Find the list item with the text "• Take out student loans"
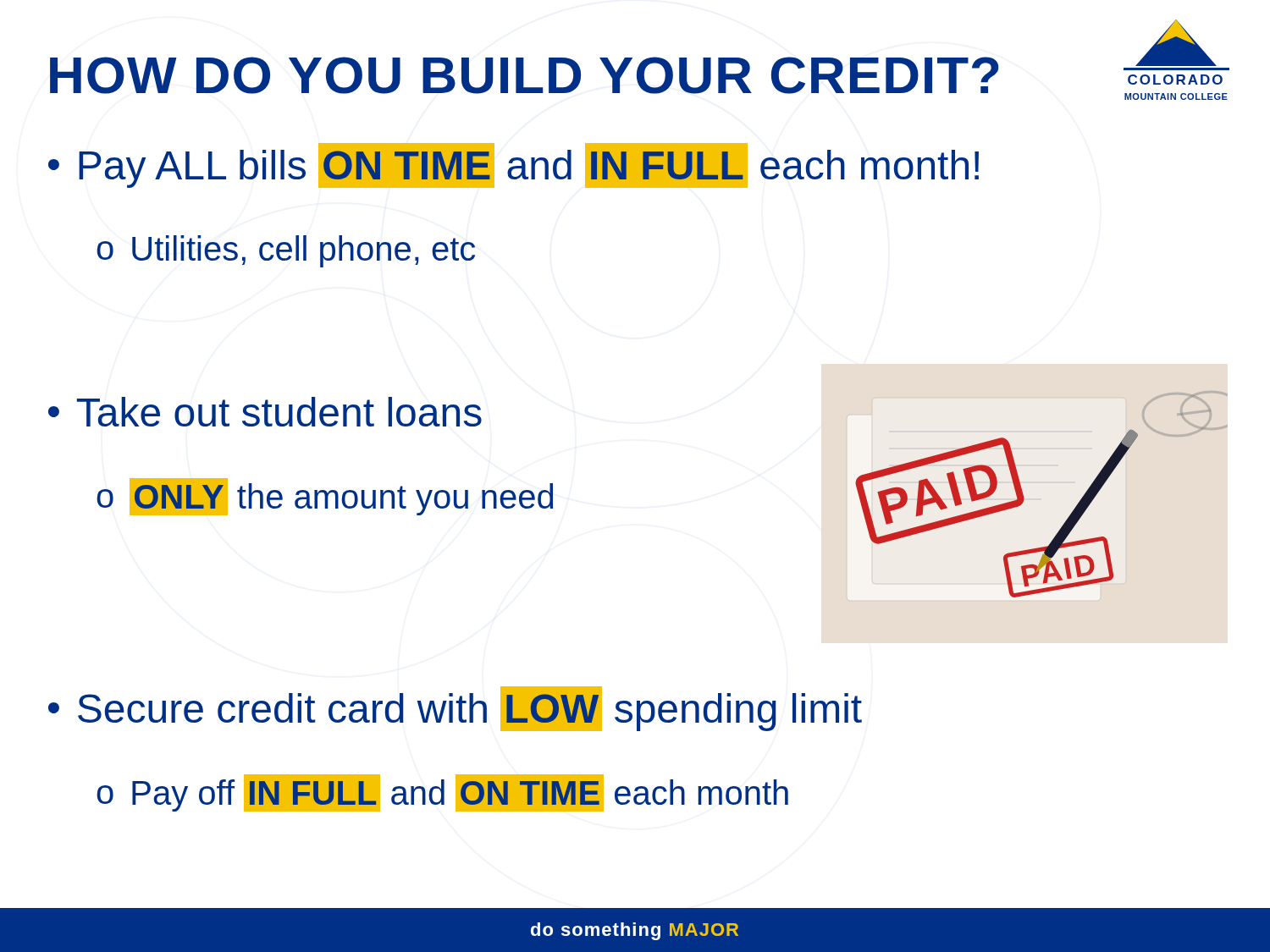Viewport: 1270px width, 952px height. [x=417, y=413]
